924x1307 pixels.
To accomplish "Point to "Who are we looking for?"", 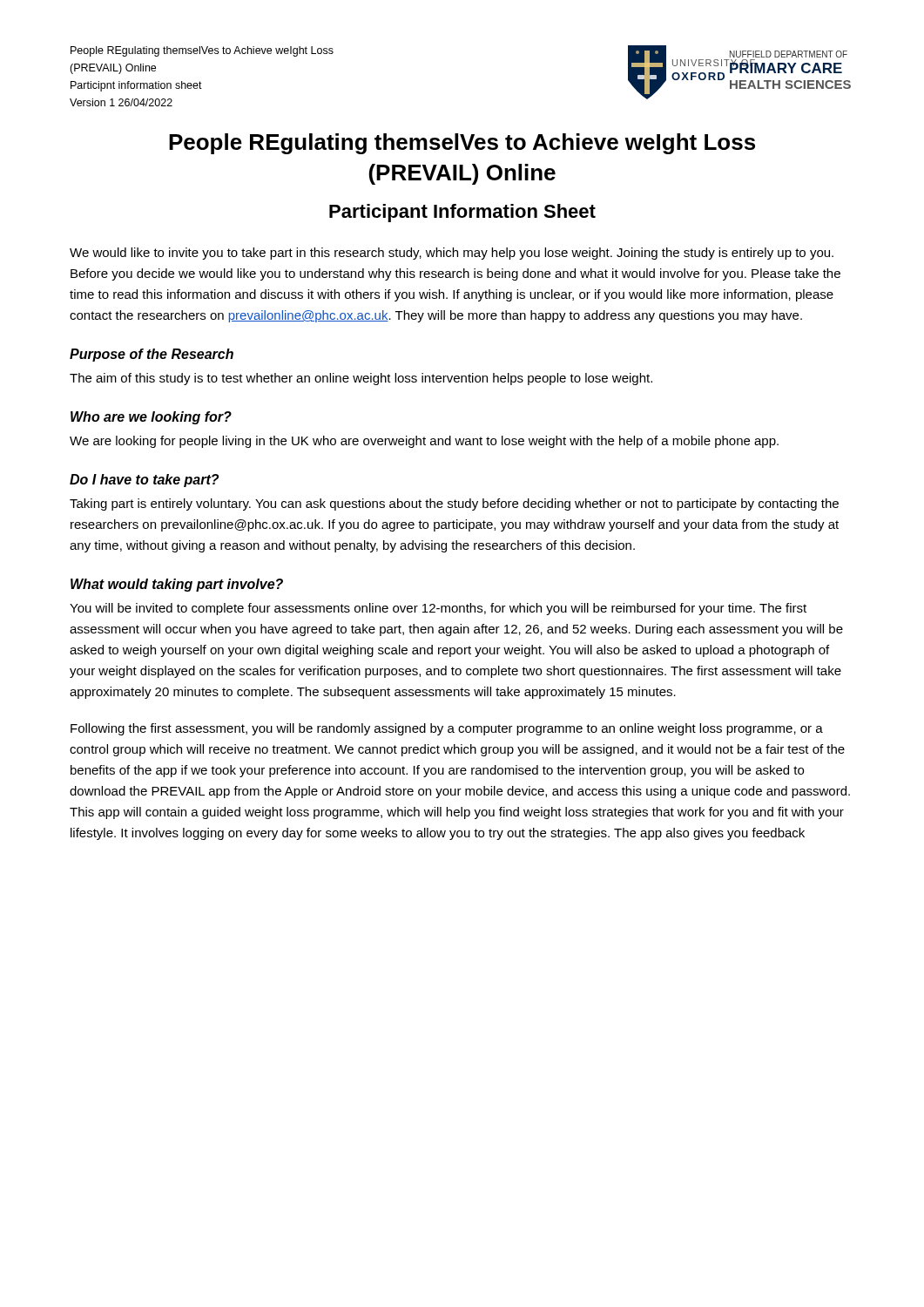I will 151,417.
